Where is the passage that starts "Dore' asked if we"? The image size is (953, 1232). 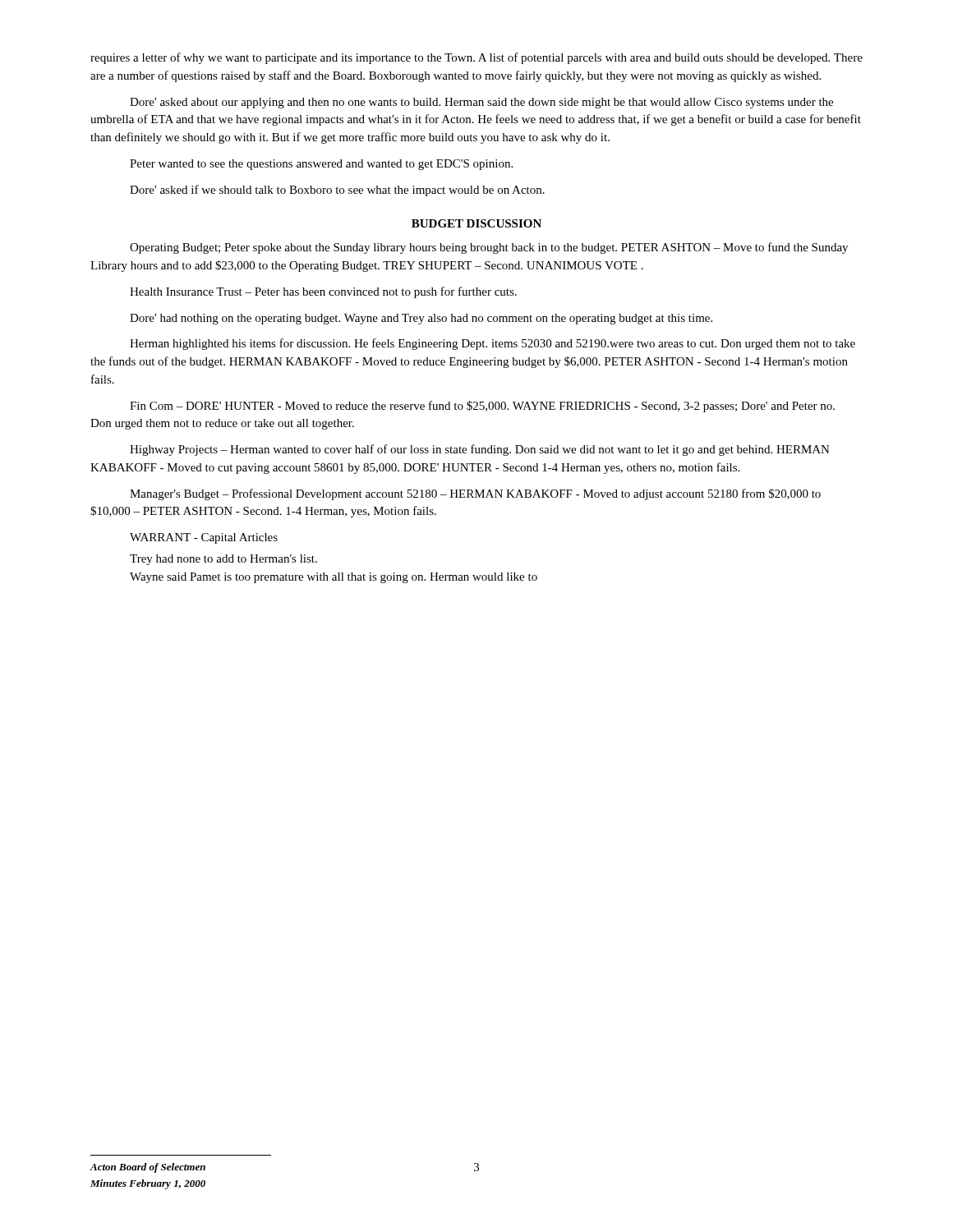(x=337, y=189)
